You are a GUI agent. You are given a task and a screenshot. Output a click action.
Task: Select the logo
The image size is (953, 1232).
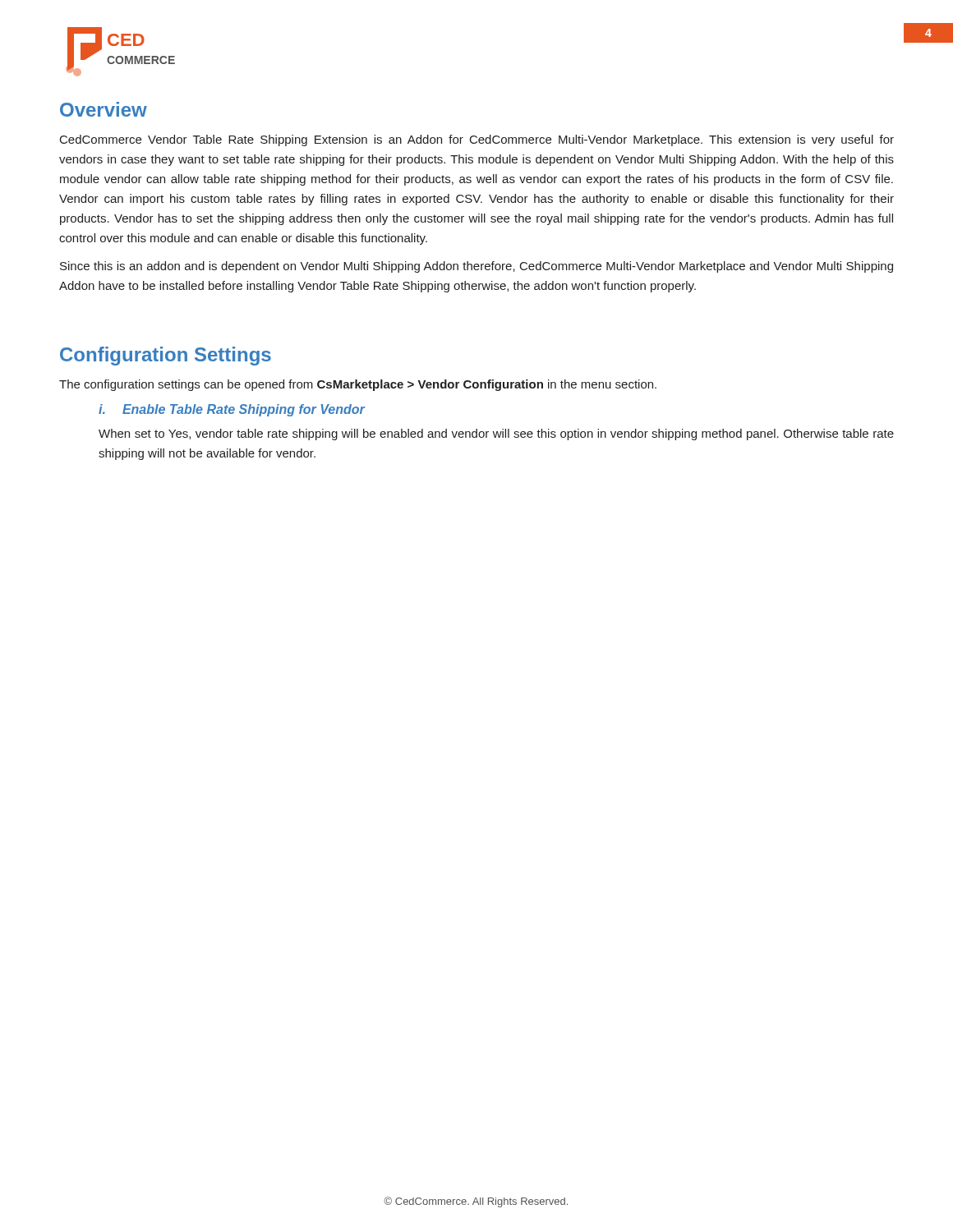coord(125,51)
